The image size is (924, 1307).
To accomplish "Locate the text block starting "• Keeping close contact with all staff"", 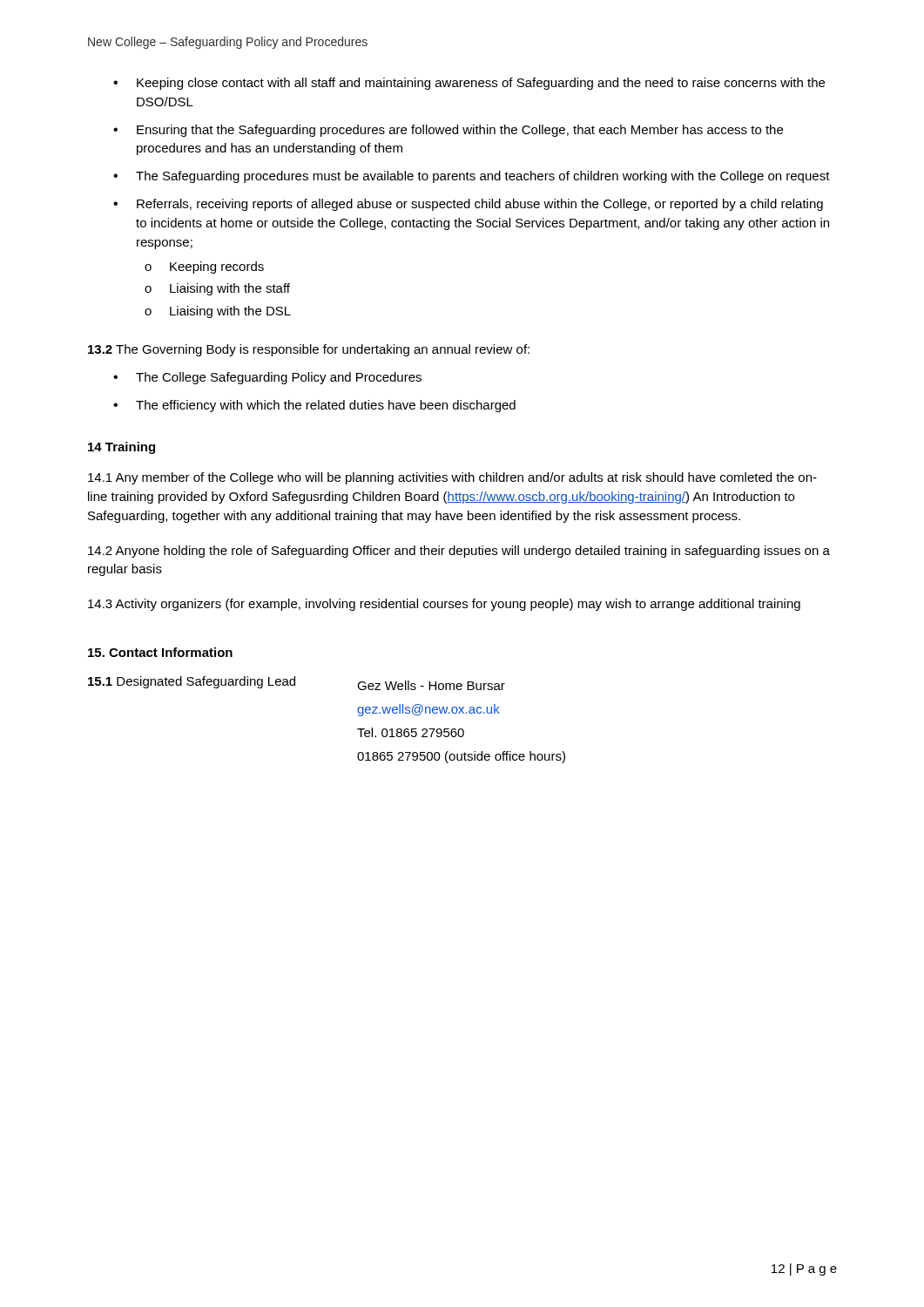I will pos(475,92).
